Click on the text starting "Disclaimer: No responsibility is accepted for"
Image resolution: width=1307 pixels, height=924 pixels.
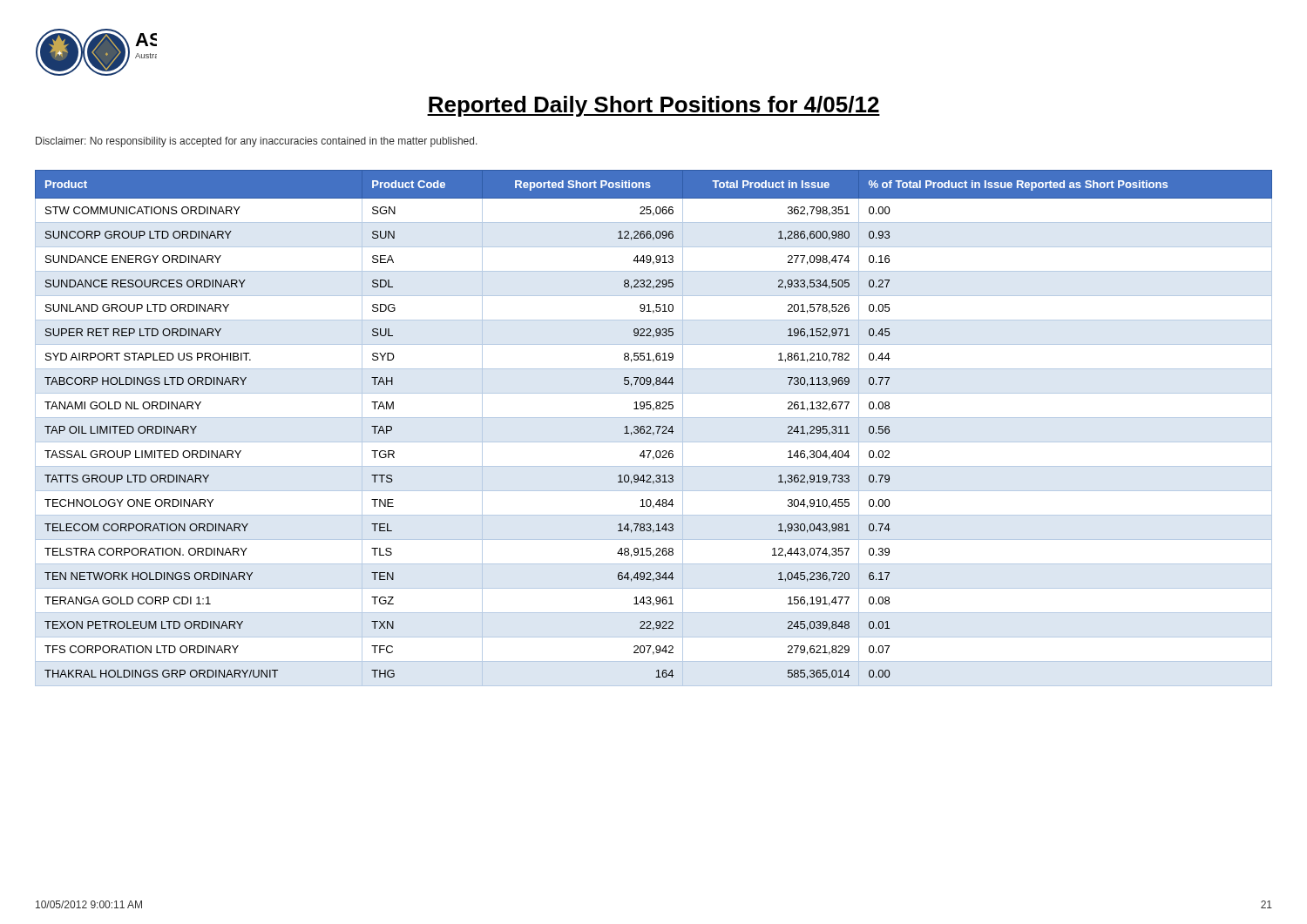point(256,141)
